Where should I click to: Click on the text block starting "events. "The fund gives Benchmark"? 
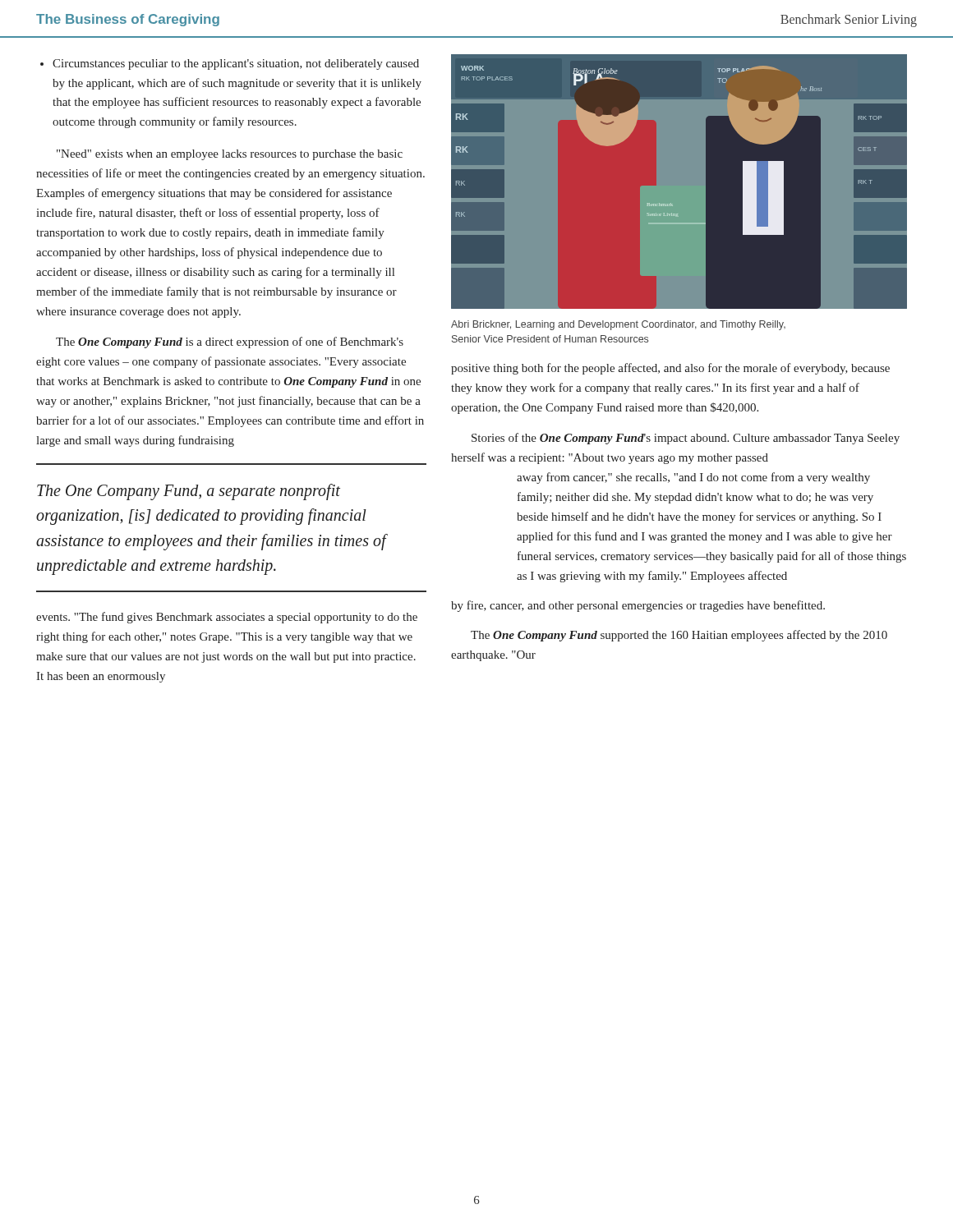click(x=231, y=647)
